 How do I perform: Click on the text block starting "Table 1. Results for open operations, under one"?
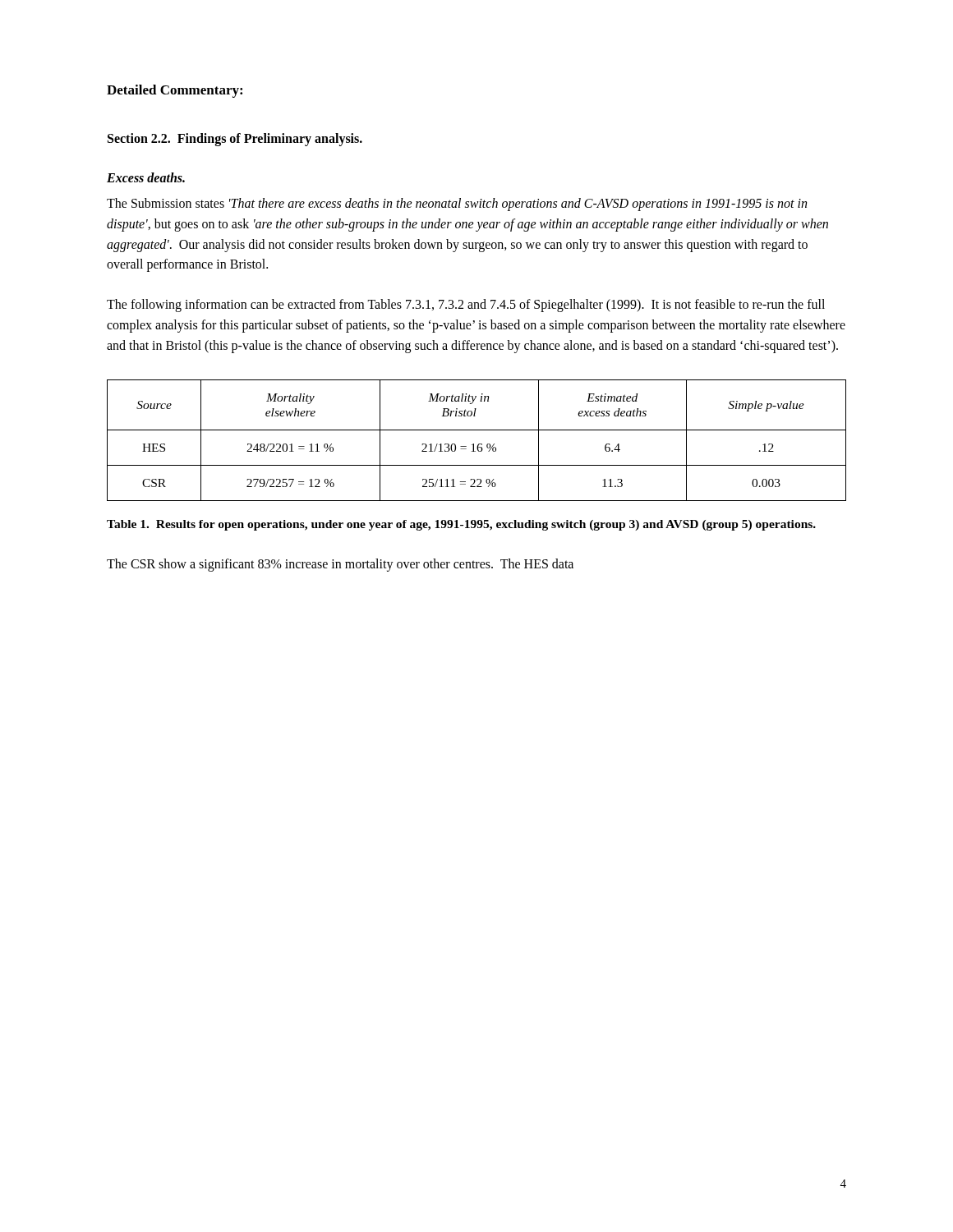click(461, 523)
